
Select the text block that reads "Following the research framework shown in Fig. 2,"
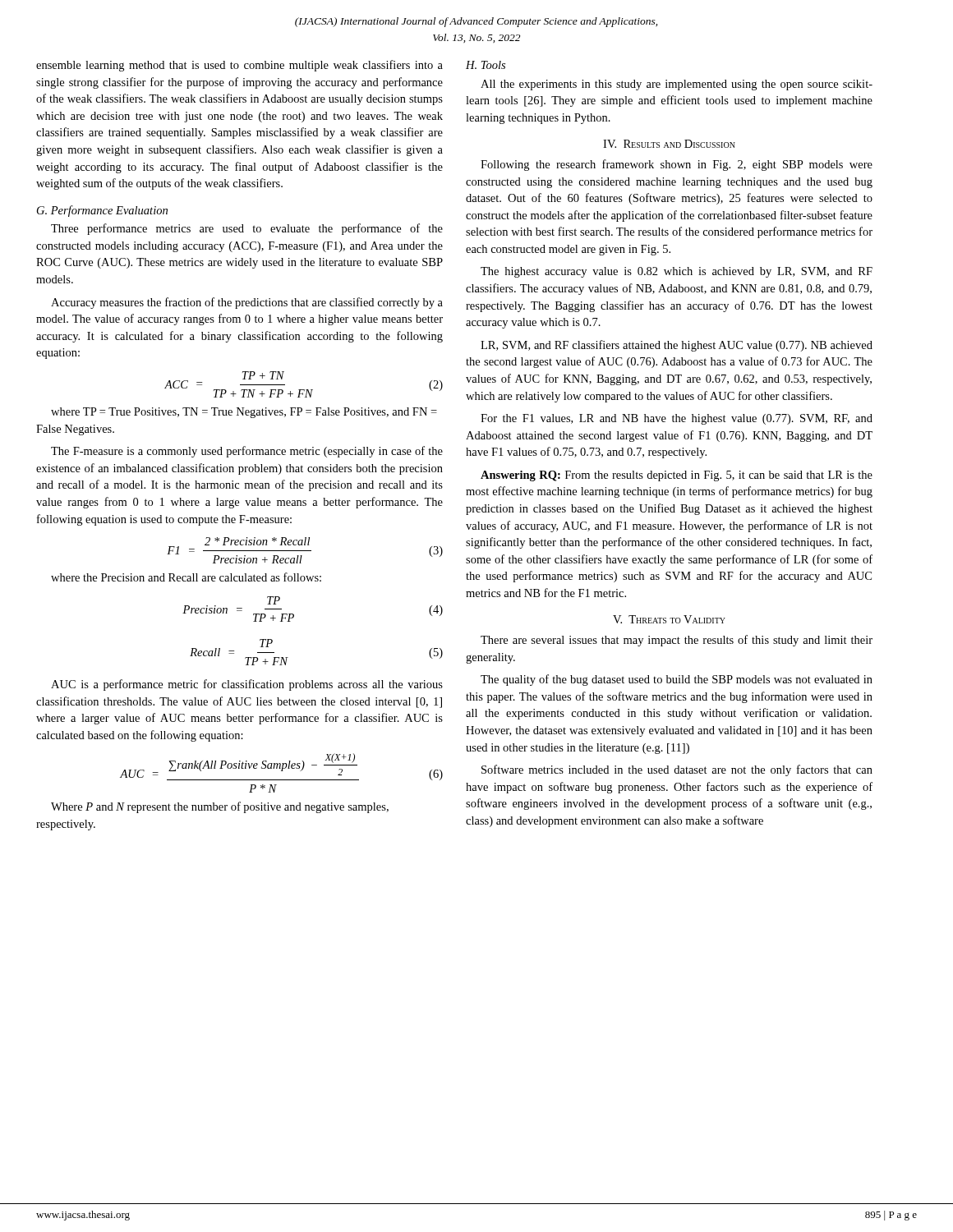669,207
